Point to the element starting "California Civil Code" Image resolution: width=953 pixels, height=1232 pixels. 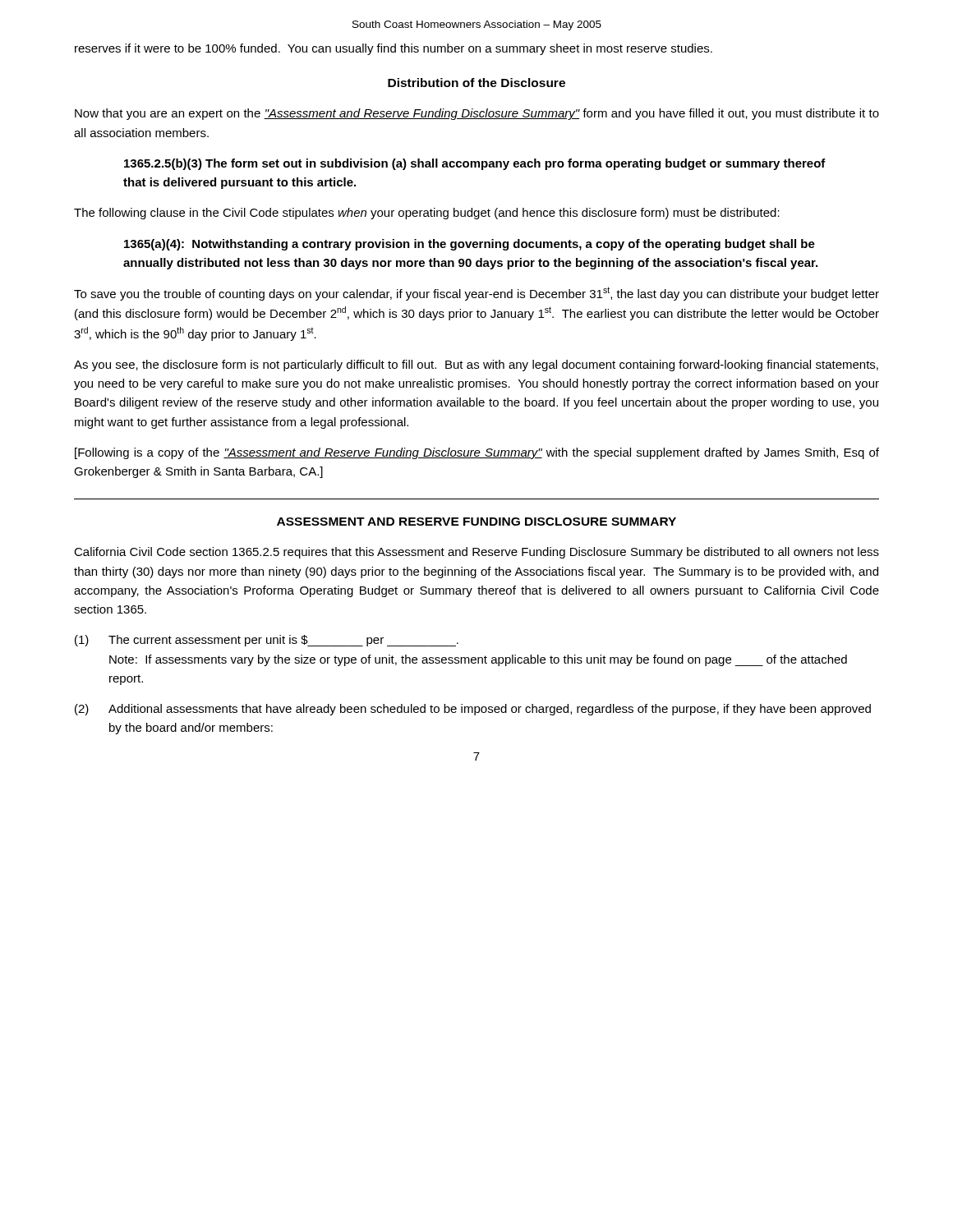tap(476, 580)
